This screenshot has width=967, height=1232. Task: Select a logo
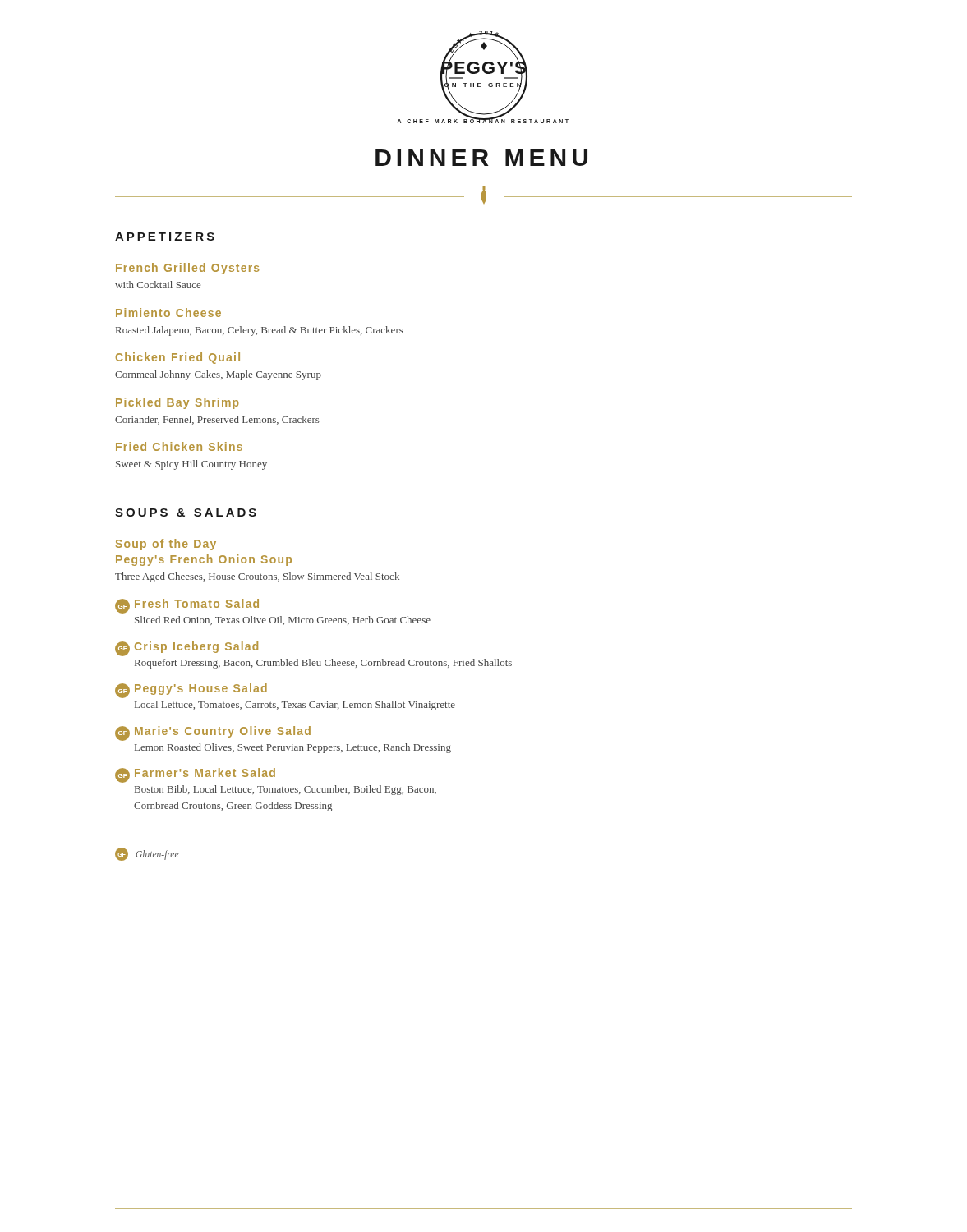pyautogui.click(x=484, y=64)
